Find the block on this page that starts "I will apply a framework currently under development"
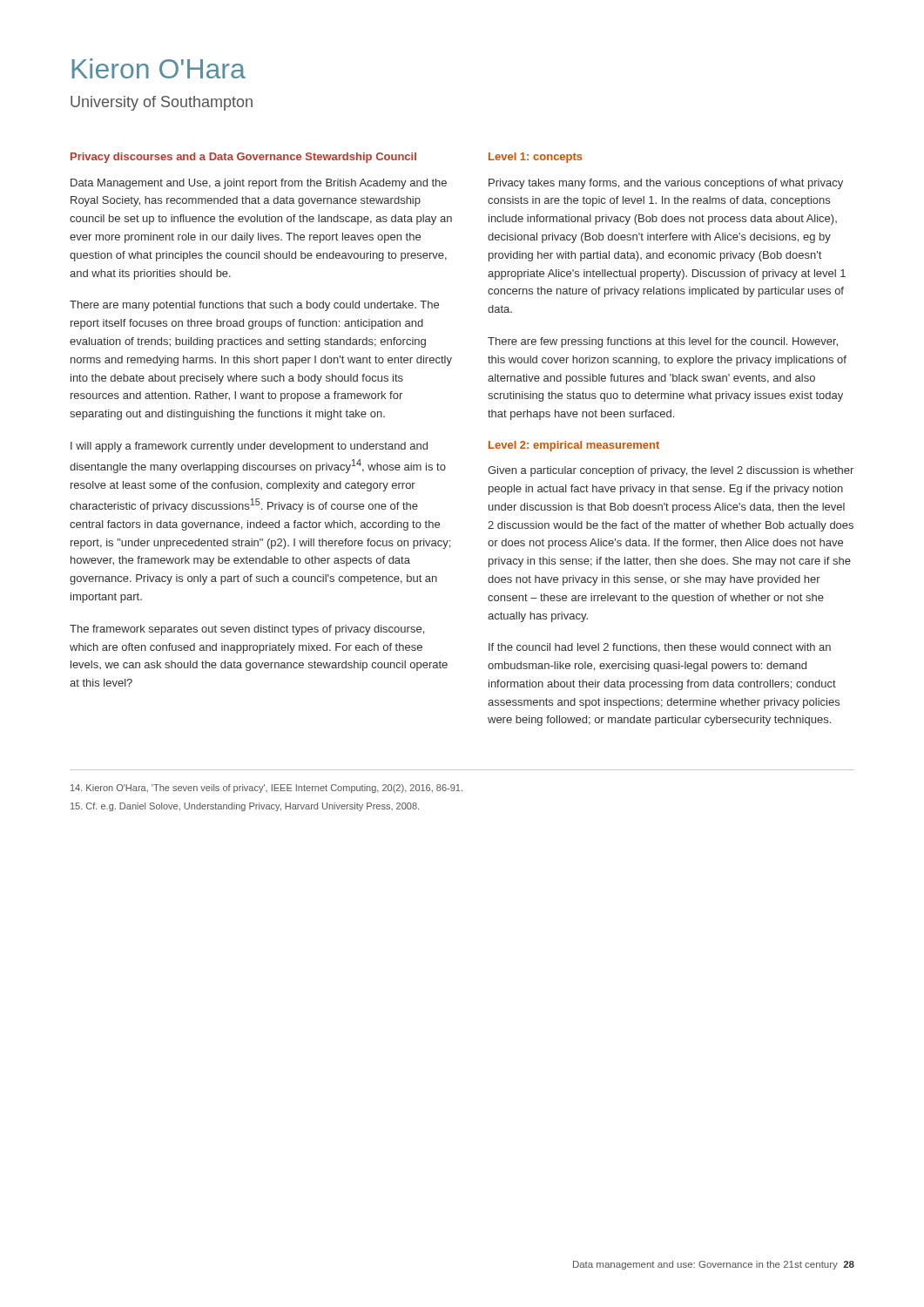This screenshot has width=924, height=1307. (261, 522)
